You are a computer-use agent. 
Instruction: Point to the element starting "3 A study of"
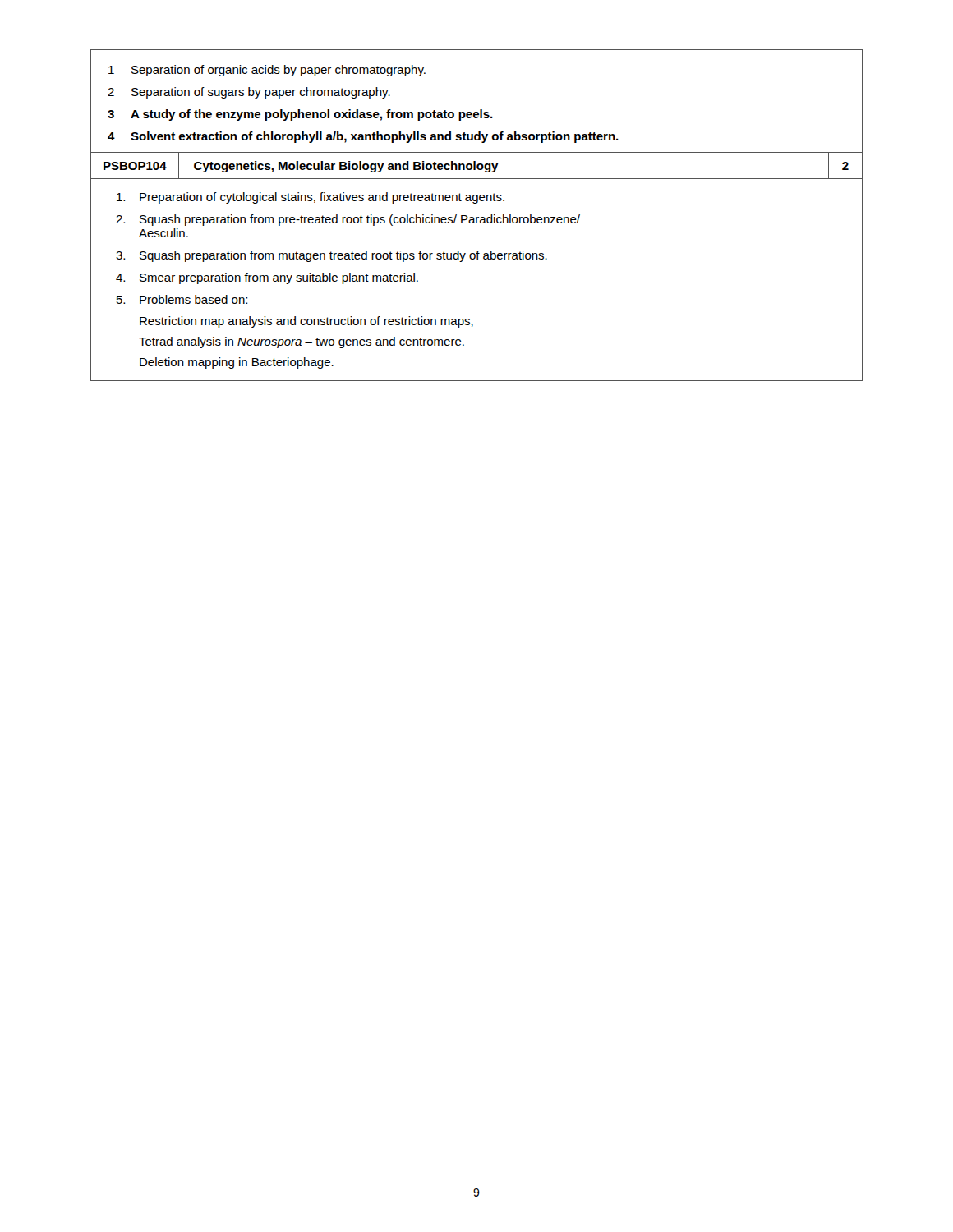pyautogui.click(x=476, y=114)
